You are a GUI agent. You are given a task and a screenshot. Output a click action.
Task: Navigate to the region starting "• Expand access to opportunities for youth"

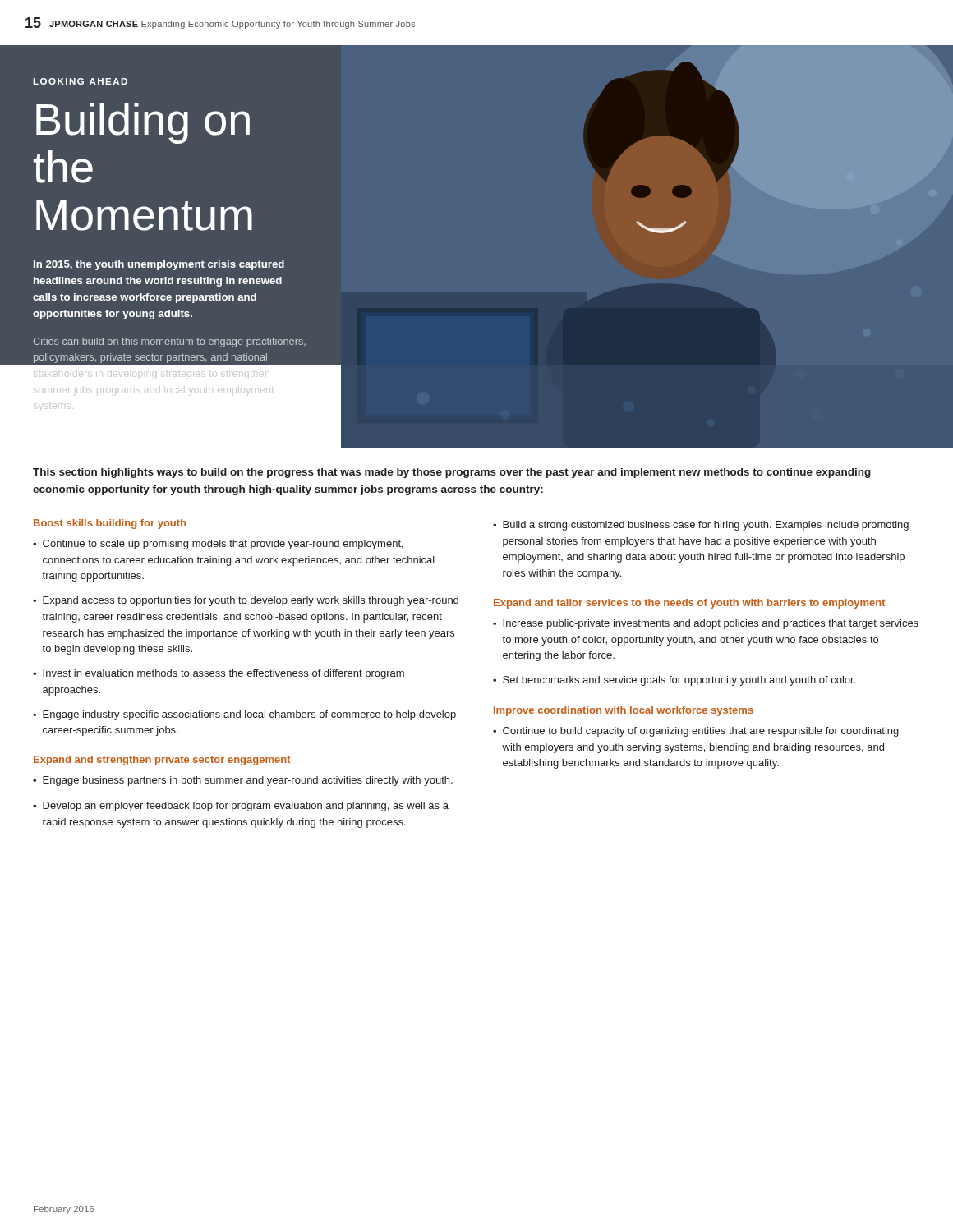click(x=246, y=625)
